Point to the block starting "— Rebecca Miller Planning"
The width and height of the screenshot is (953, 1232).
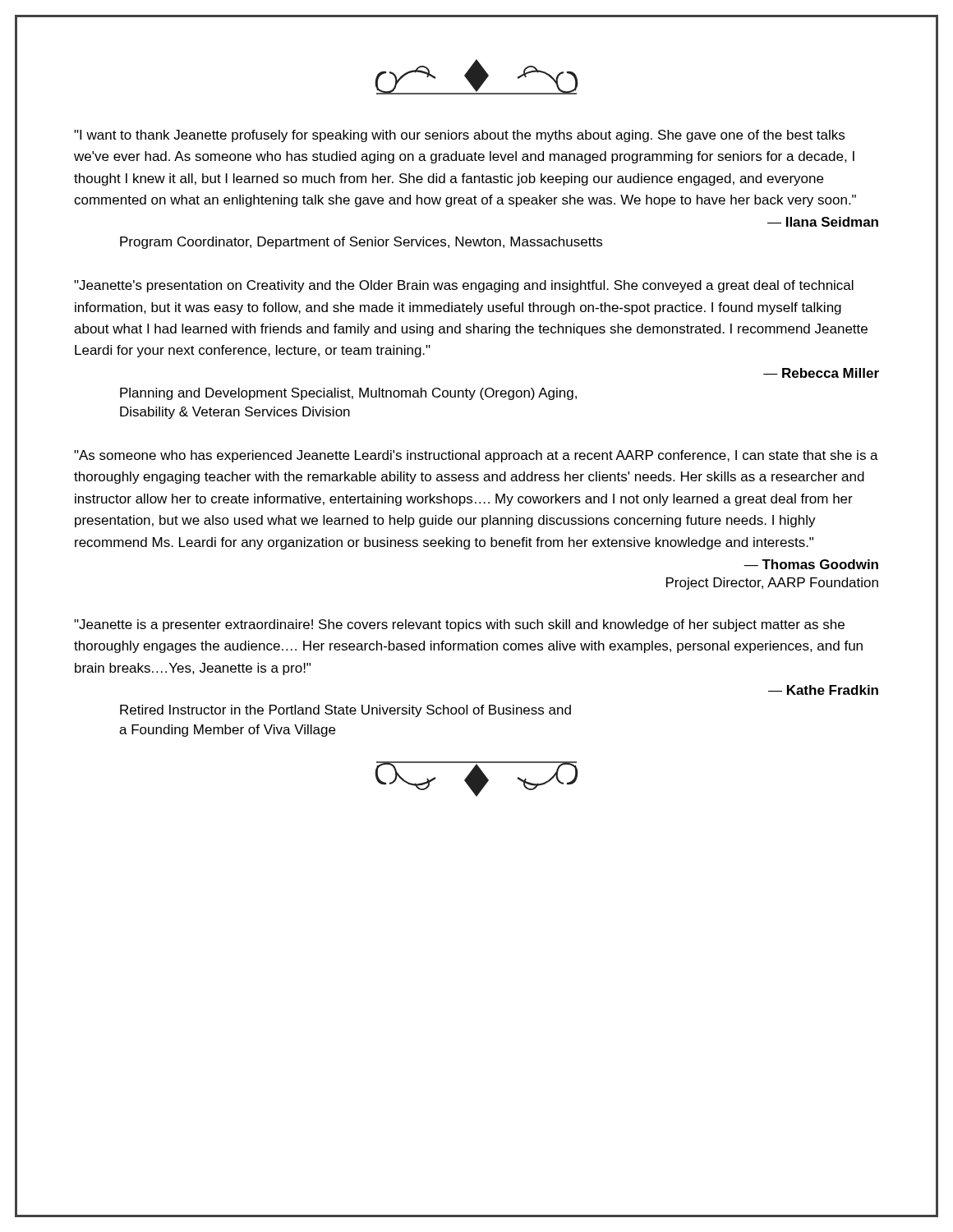(x=476, y=394)
